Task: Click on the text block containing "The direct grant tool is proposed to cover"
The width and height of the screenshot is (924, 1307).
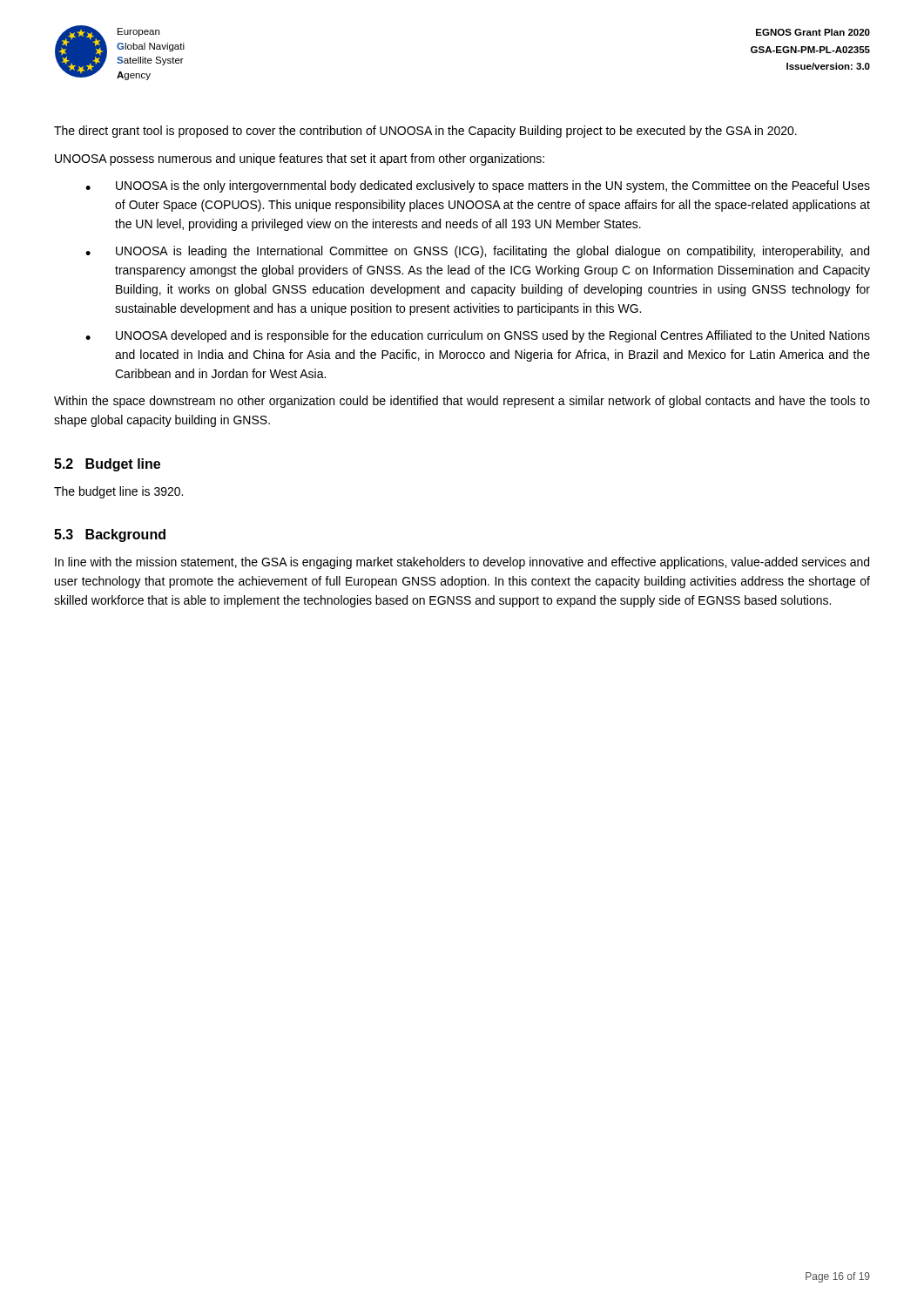Action: [x=426, y=131]
